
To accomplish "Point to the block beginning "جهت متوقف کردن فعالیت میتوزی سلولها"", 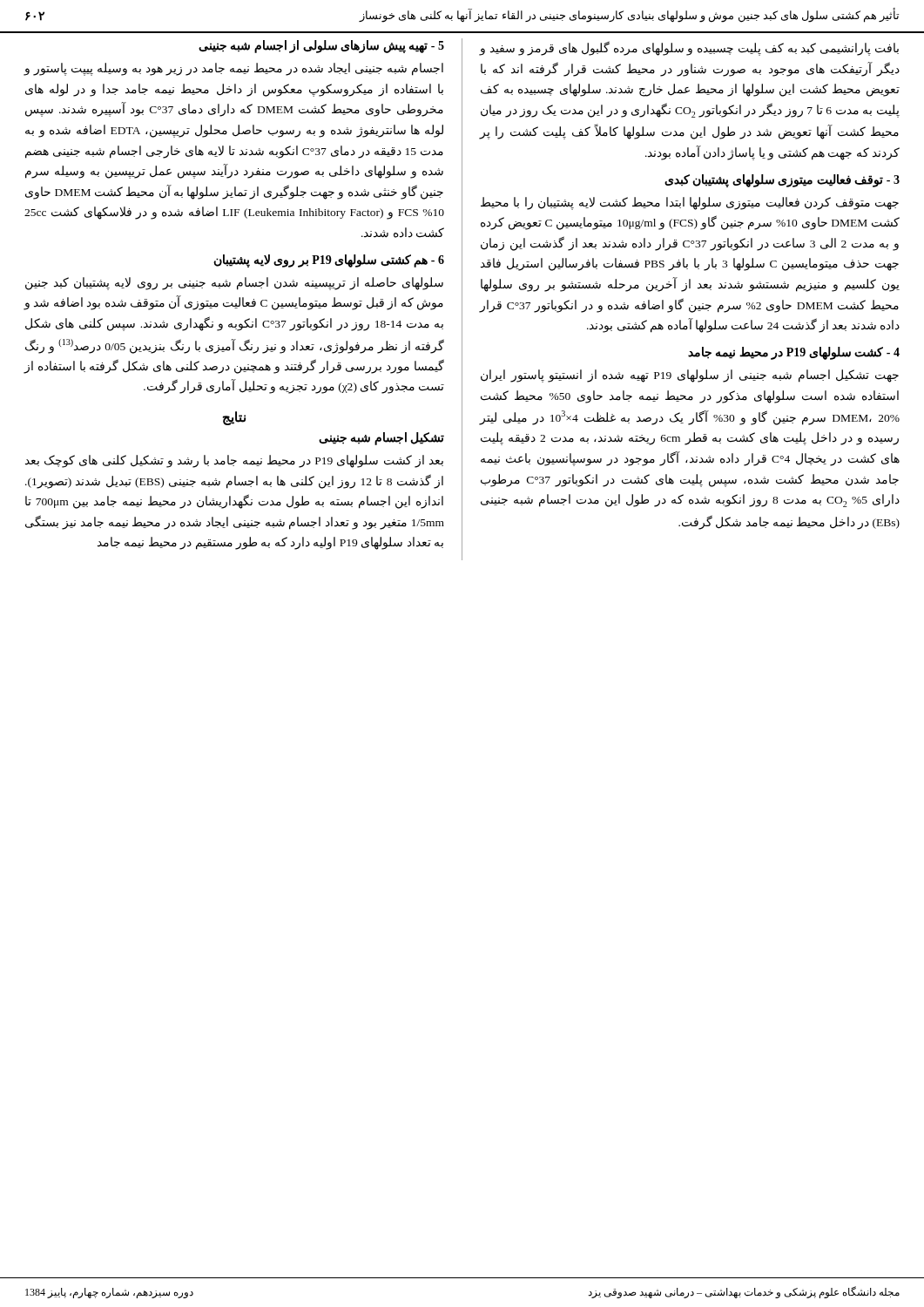I will tap(690, 264).
